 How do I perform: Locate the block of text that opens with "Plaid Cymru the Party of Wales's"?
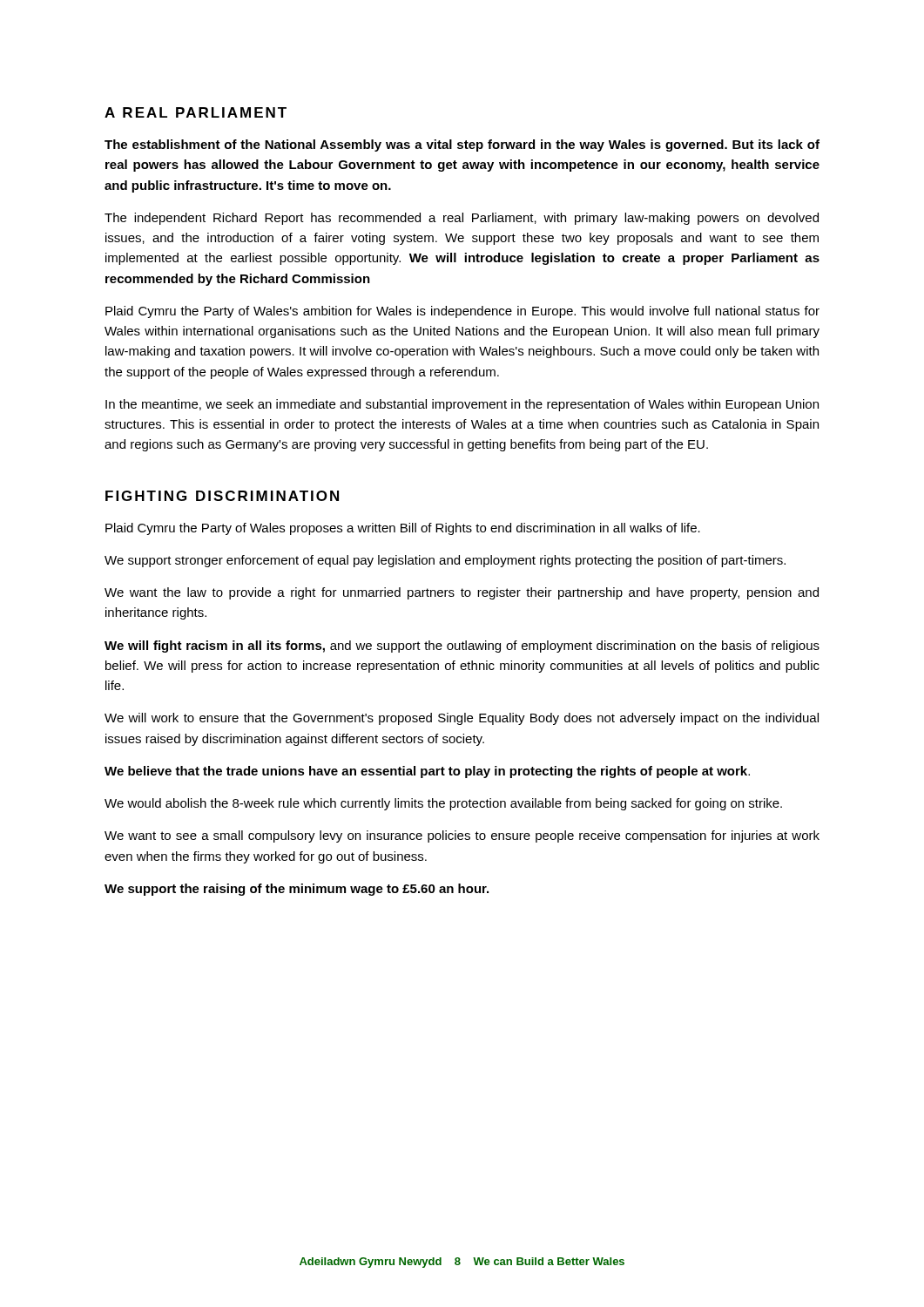(x=462, y=341)
